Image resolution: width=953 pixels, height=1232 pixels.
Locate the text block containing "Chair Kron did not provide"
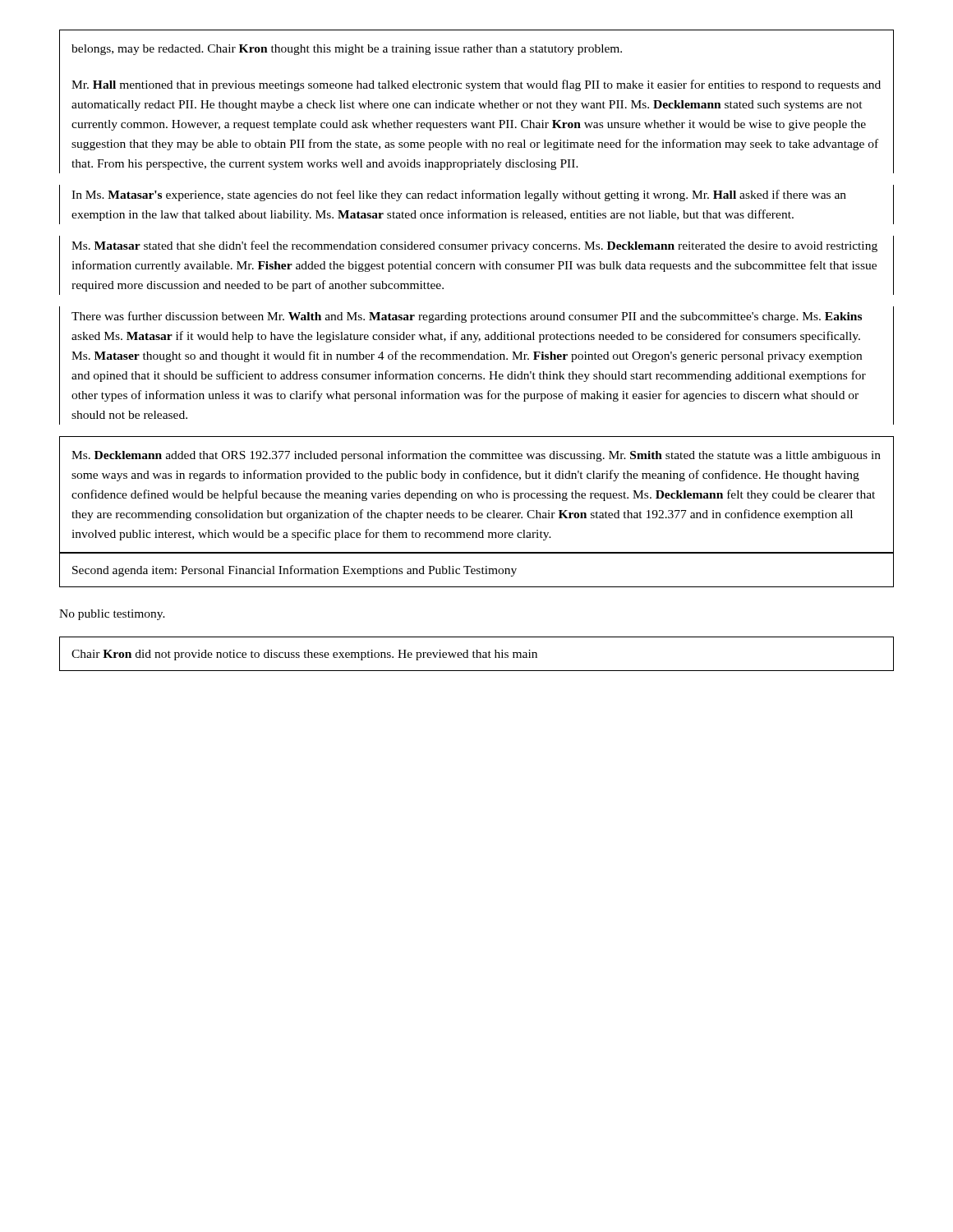tap(305, 654)
